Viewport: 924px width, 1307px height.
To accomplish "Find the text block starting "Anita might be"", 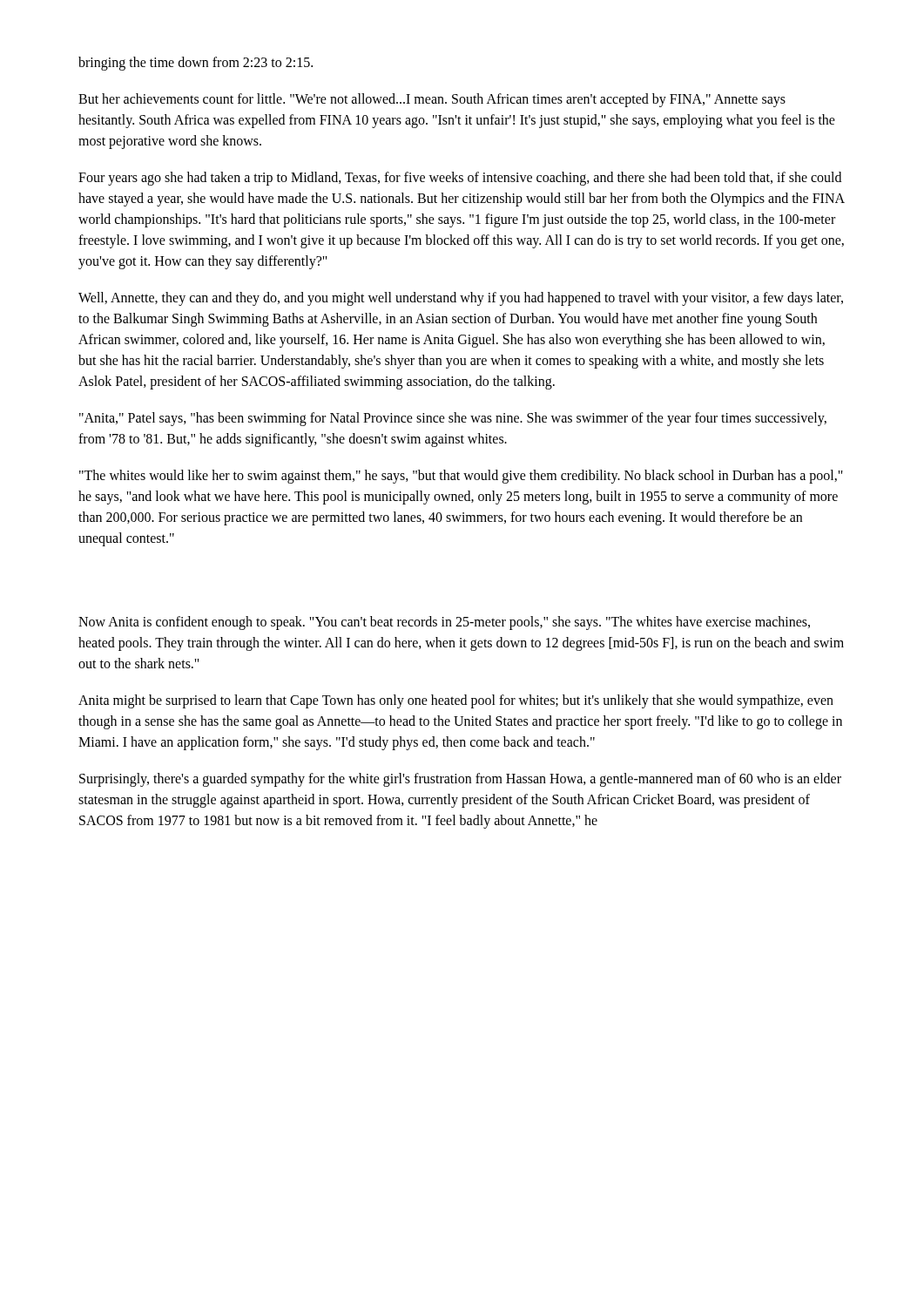I will (x=460, y=721).
